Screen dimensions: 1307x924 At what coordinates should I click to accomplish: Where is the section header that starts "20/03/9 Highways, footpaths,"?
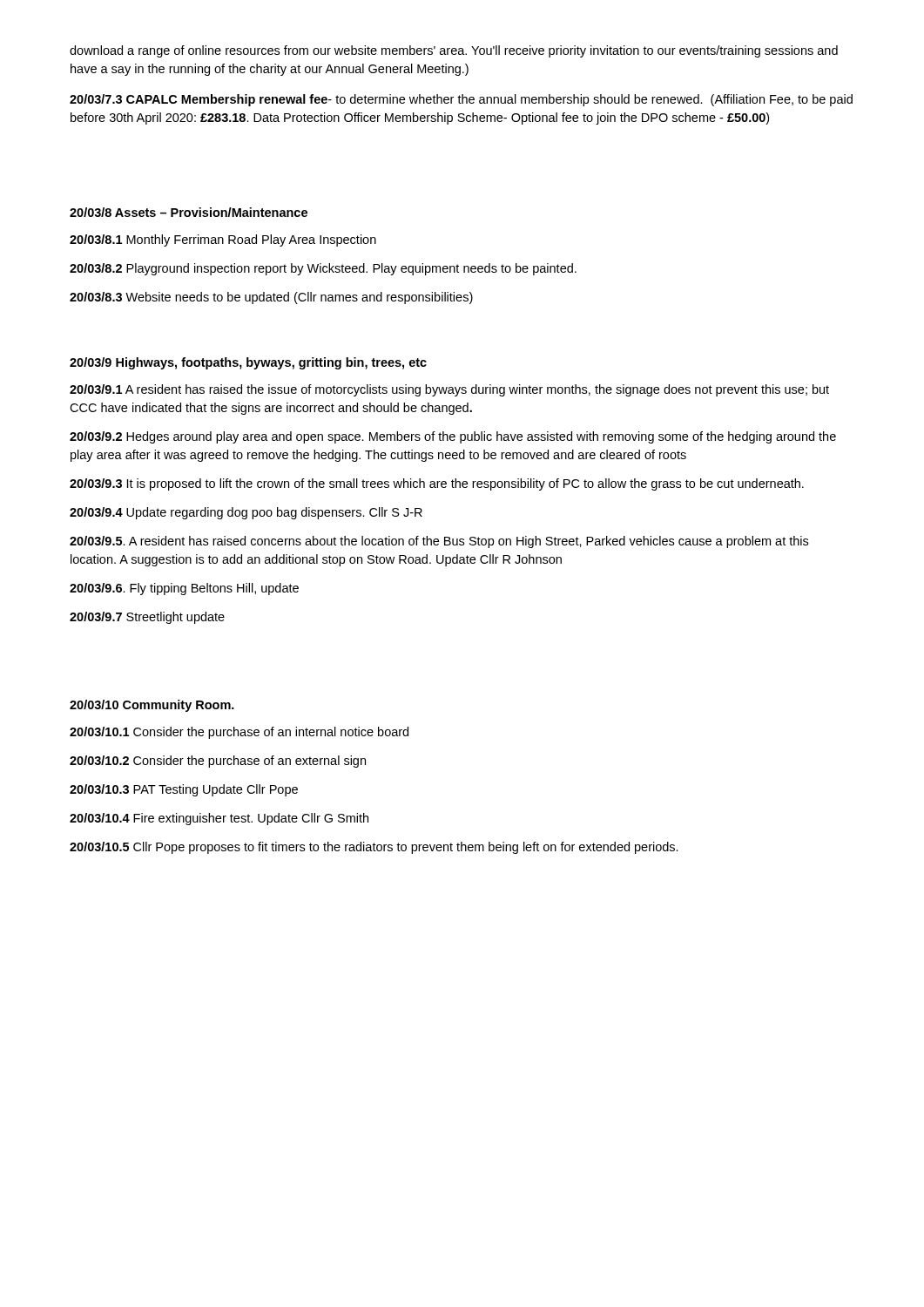point(248,363)
